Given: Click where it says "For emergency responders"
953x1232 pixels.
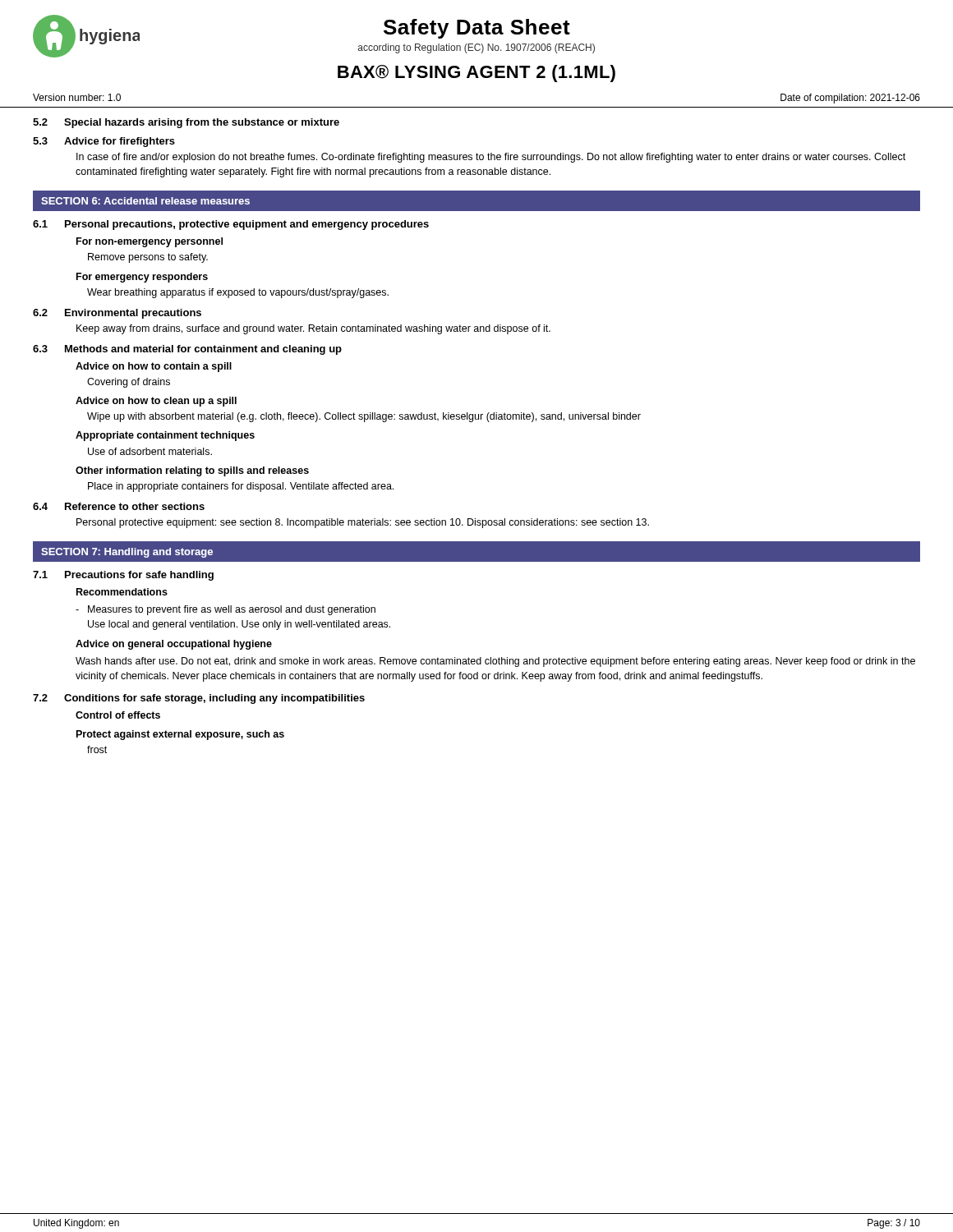Looking at the screenshot, I should (x=142, y=276).
